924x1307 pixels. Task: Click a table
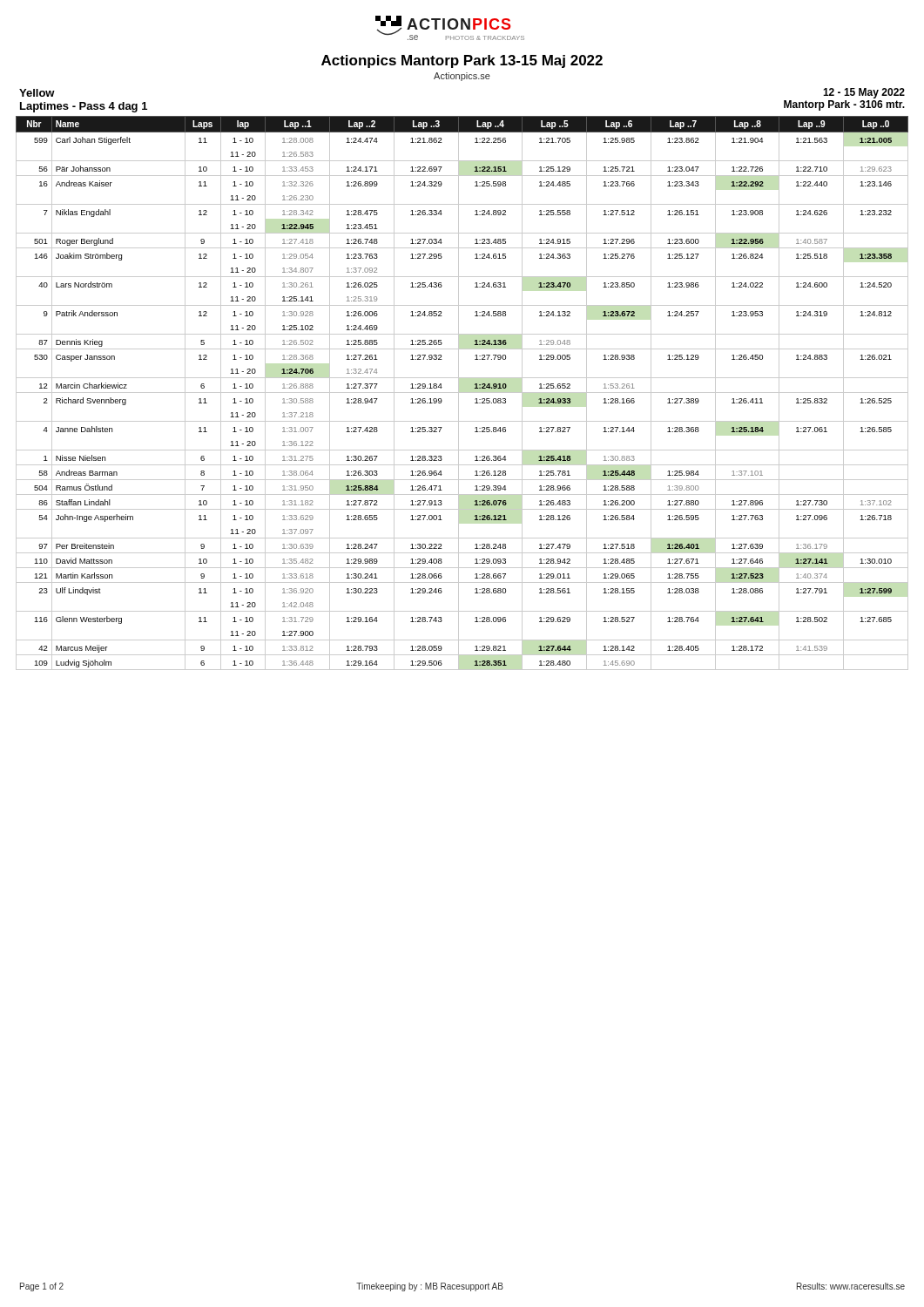(x=462, y=393)
